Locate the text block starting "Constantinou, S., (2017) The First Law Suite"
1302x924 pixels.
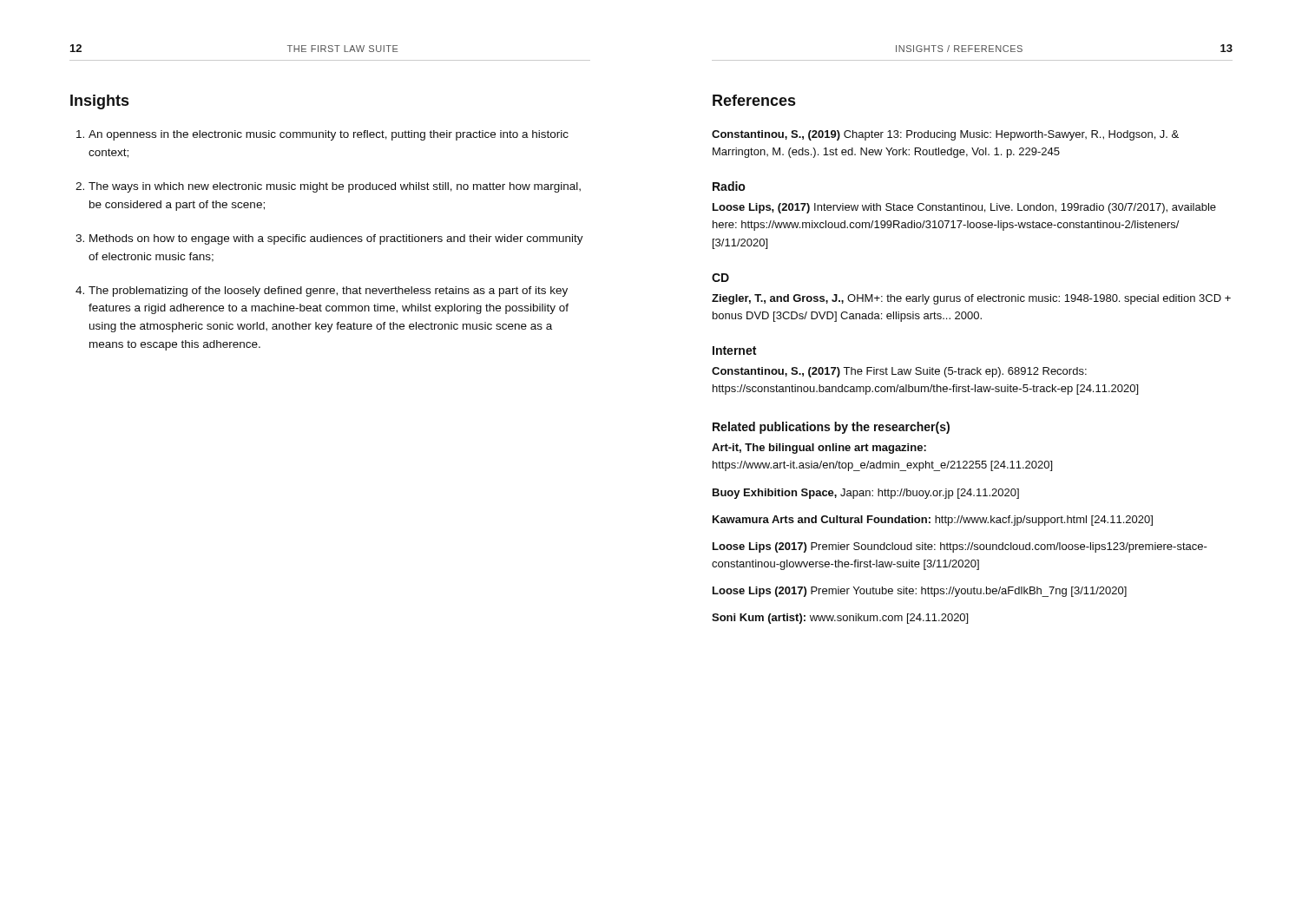[925, 380]
